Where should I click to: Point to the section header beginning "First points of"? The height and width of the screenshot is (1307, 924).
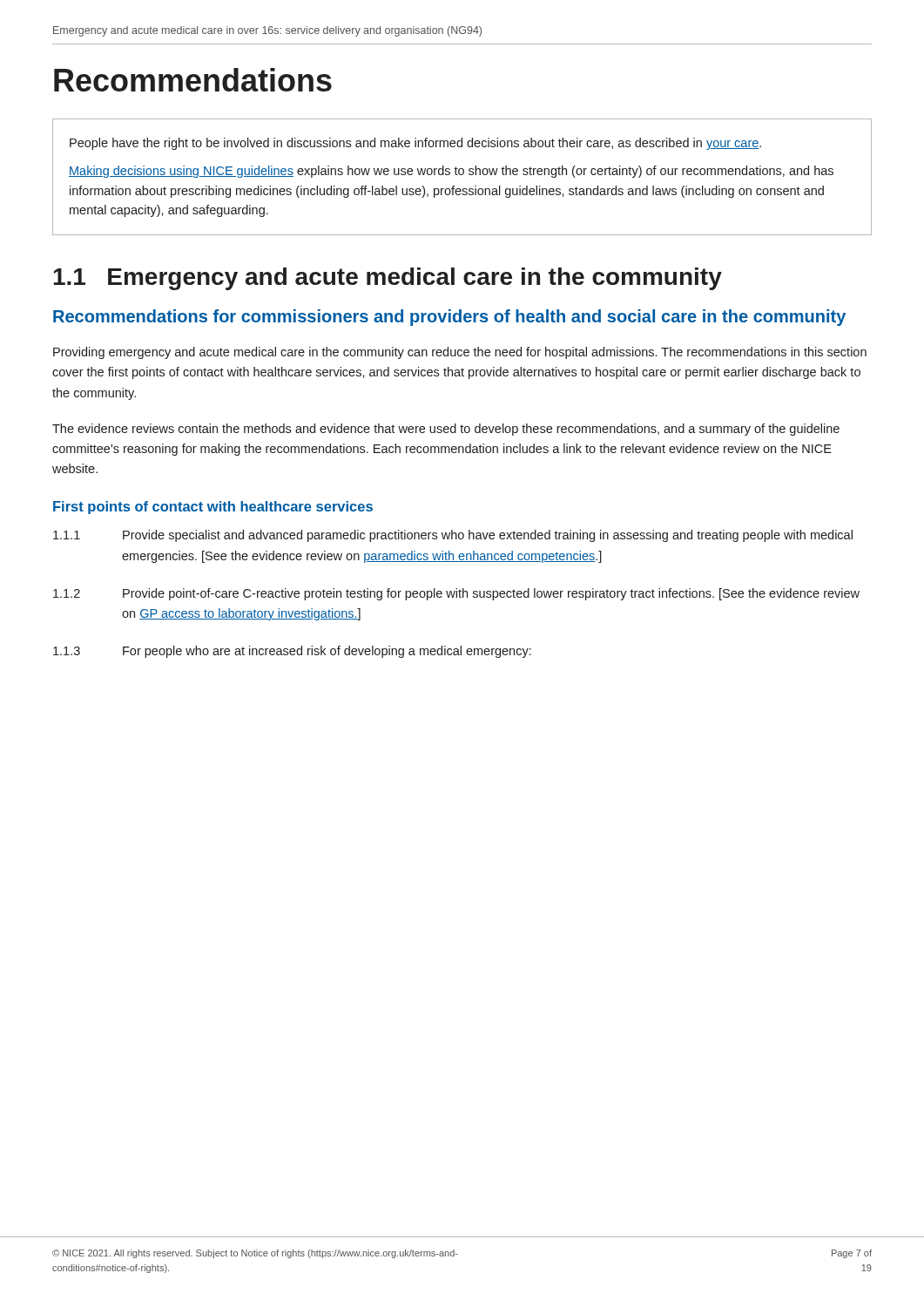(213, 508)
